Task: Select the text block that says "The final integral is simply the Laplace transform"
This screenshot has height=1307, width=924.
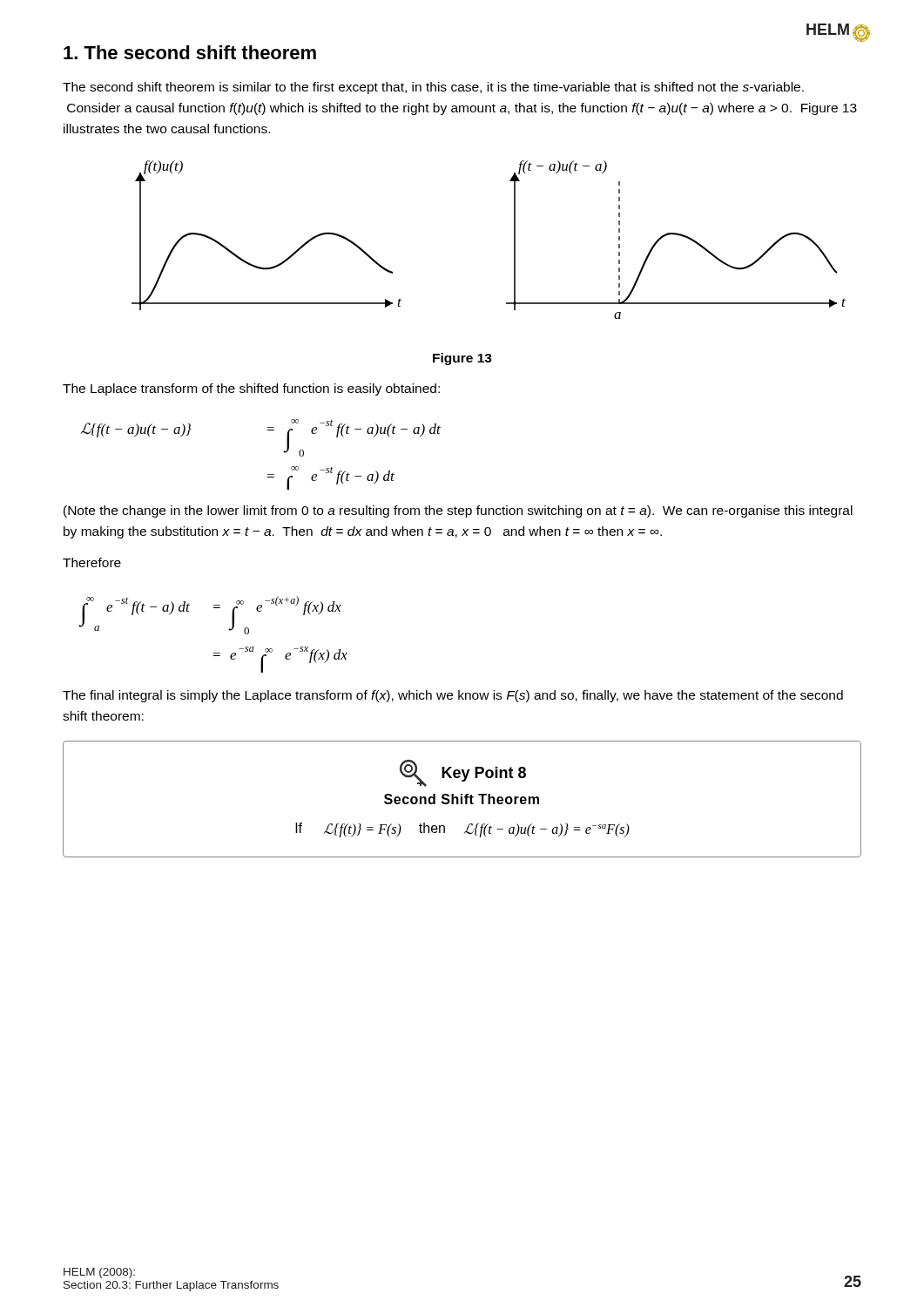Action: 462,706
